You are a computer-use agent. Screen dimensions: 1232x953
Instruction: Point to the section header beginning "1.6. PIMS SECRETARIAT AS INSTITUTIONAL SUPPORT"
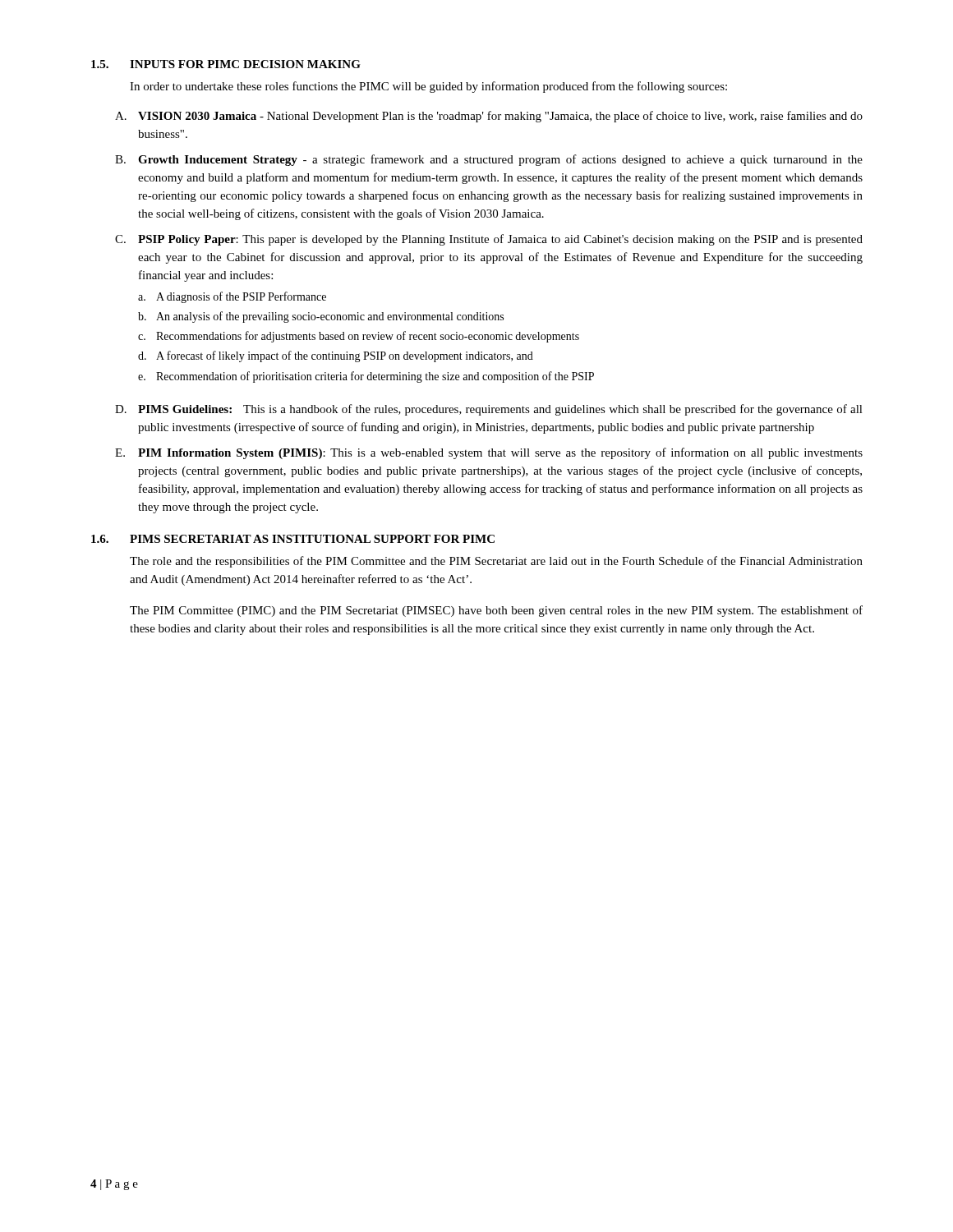point(293,540)
